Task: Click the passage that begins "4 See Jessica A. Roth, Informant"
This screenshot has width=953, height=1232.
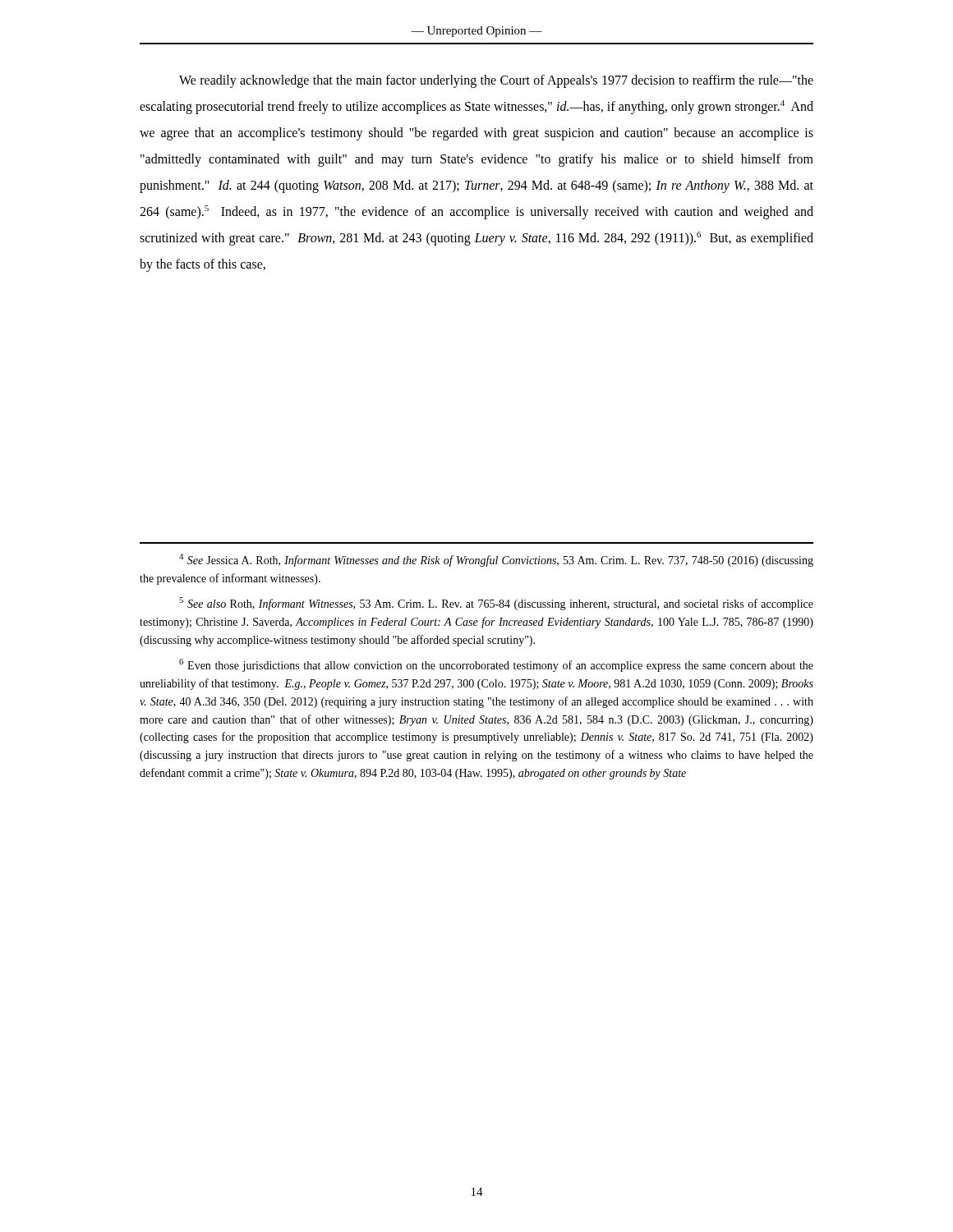Action: (476, 570)
